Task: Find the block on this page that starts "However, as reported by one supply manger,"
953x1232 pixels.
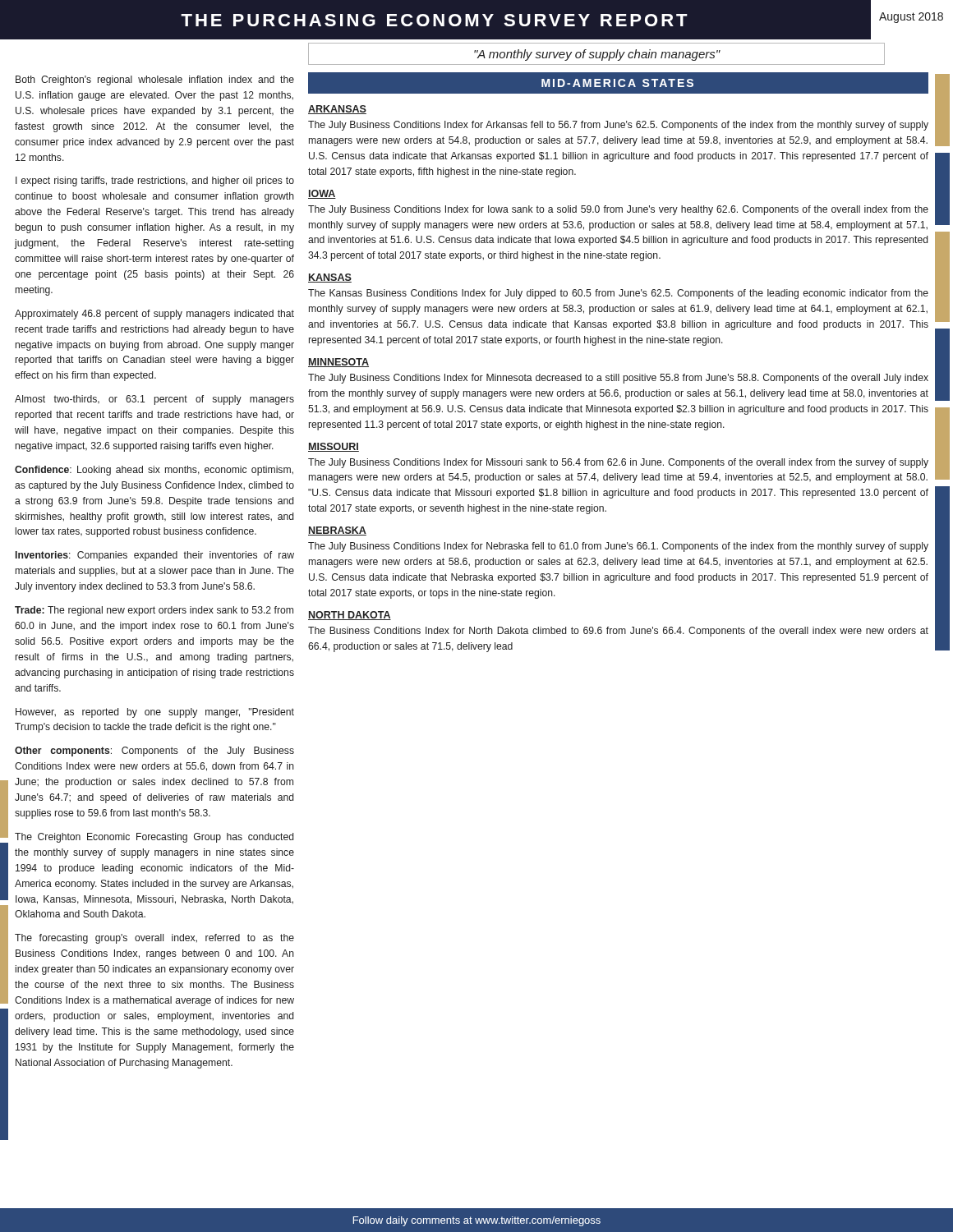Action: pos(154,719)
